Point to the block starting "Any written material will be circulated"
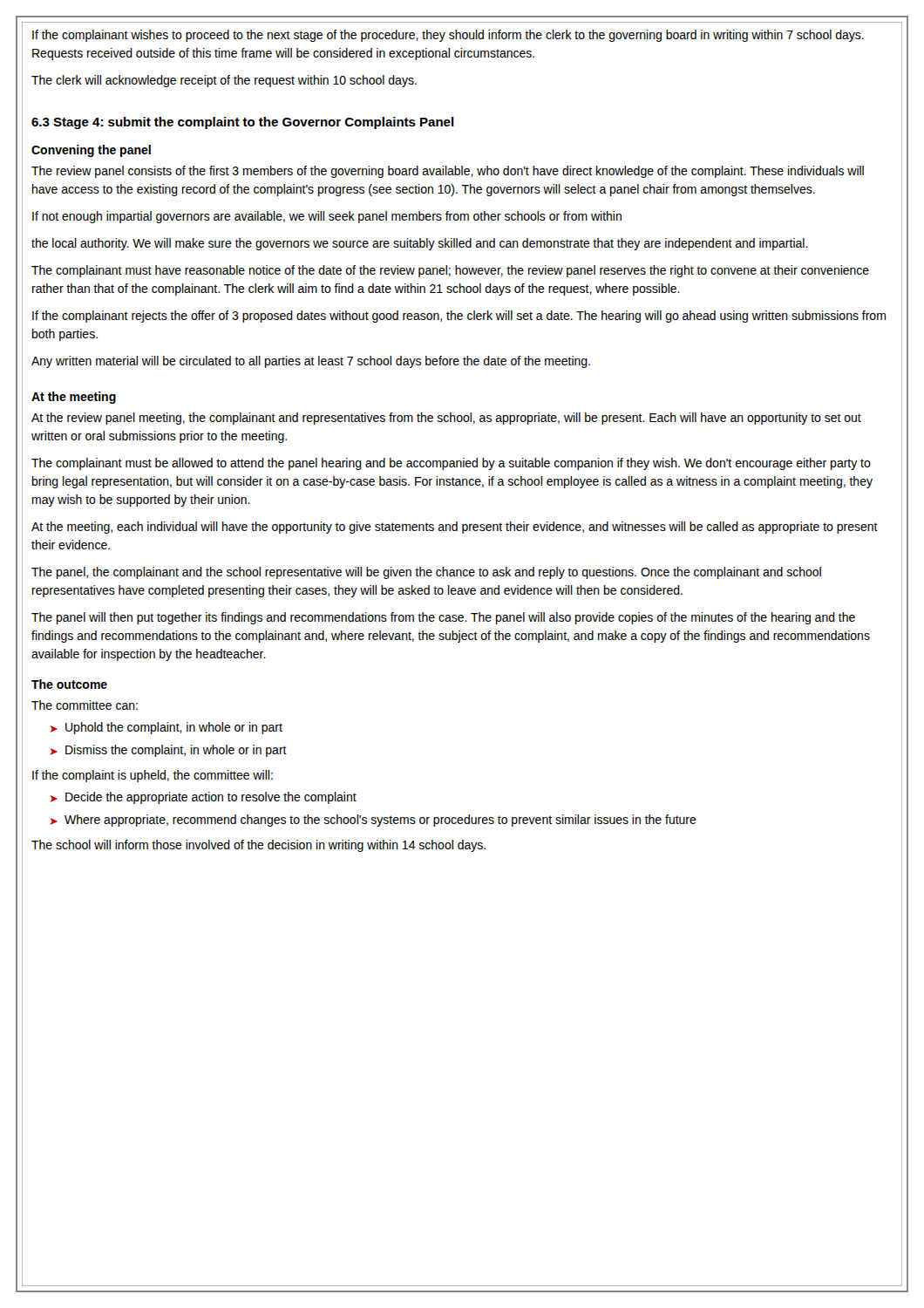Image resolution: width=924 pixels, height=1308 pixels. click(x=311, y=361)
